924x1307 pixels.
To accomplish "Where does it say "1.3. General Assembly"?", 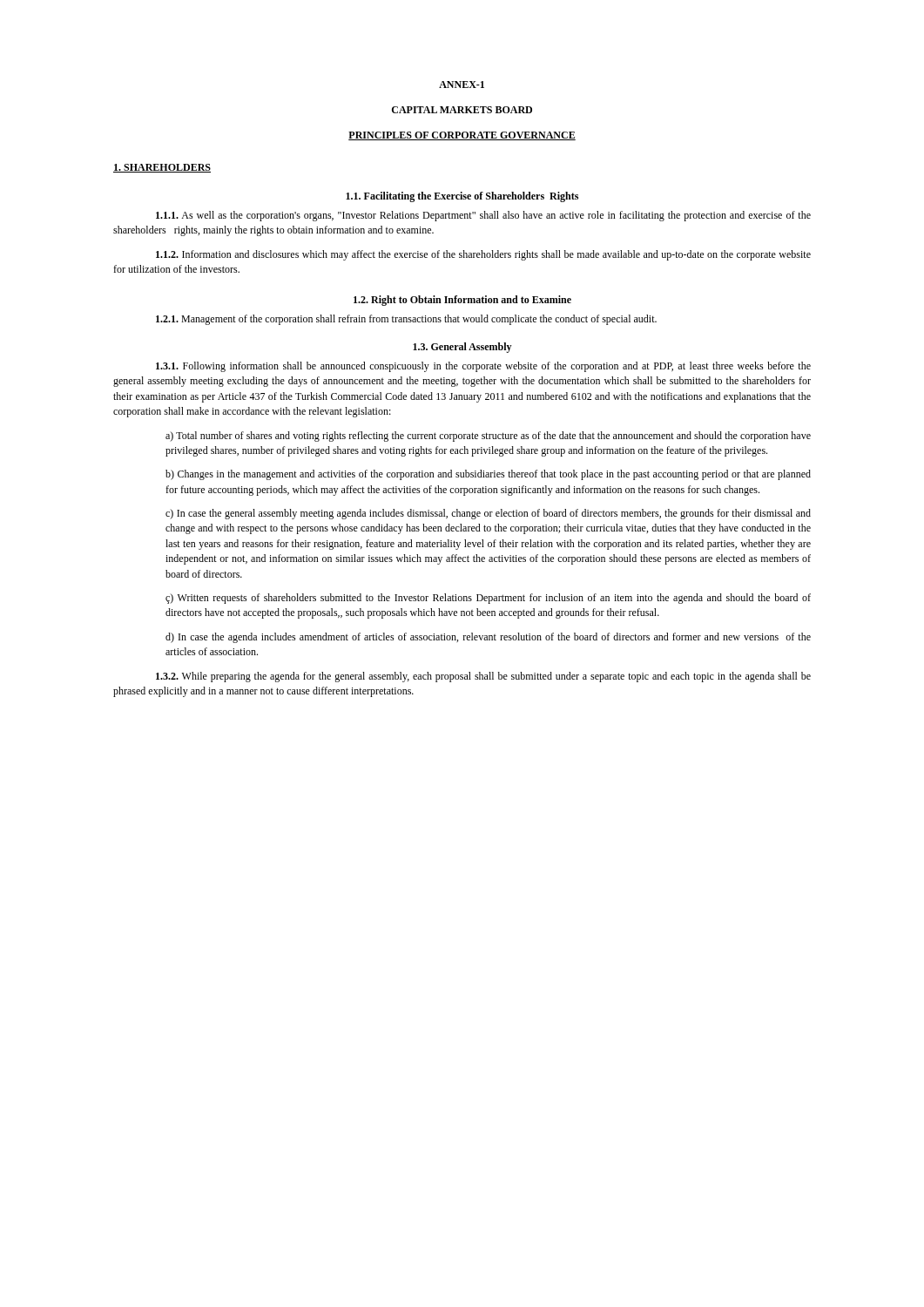I will 462,347.
